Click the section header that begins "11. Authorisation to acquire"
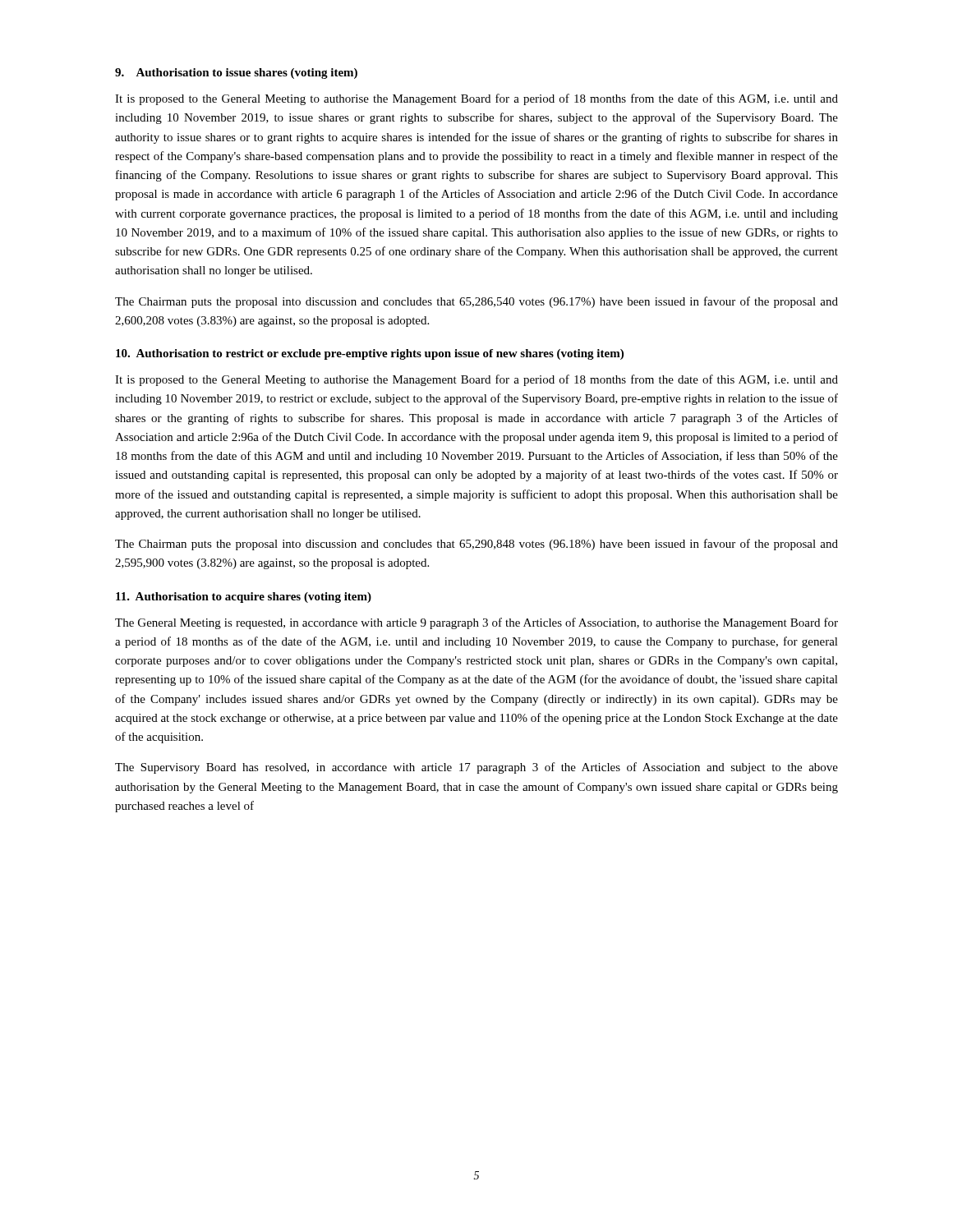 coord(243,596)
